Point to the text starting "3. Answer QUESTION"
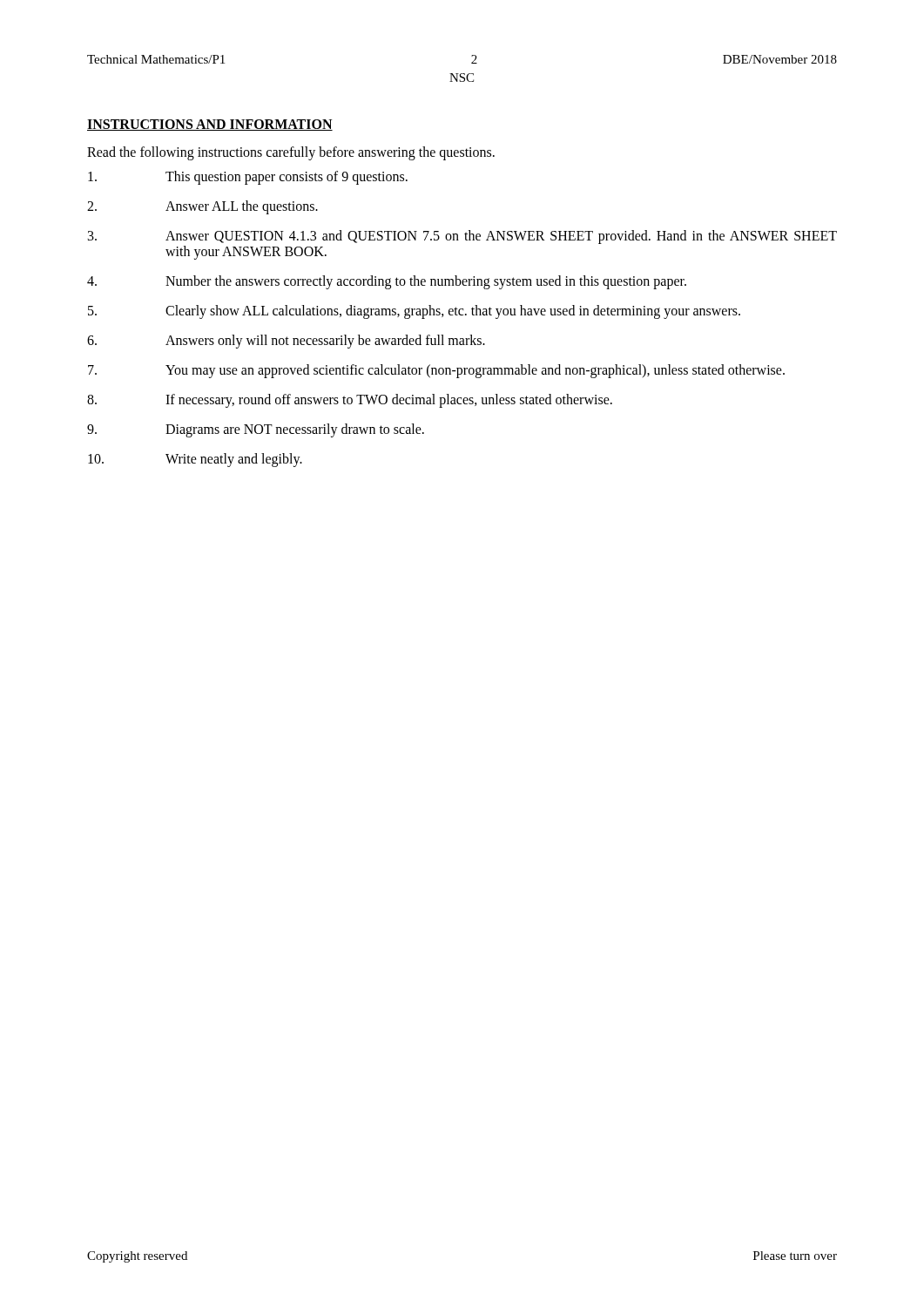The image size is (924, 1307). pyautogui.click(x=462, y=244)
